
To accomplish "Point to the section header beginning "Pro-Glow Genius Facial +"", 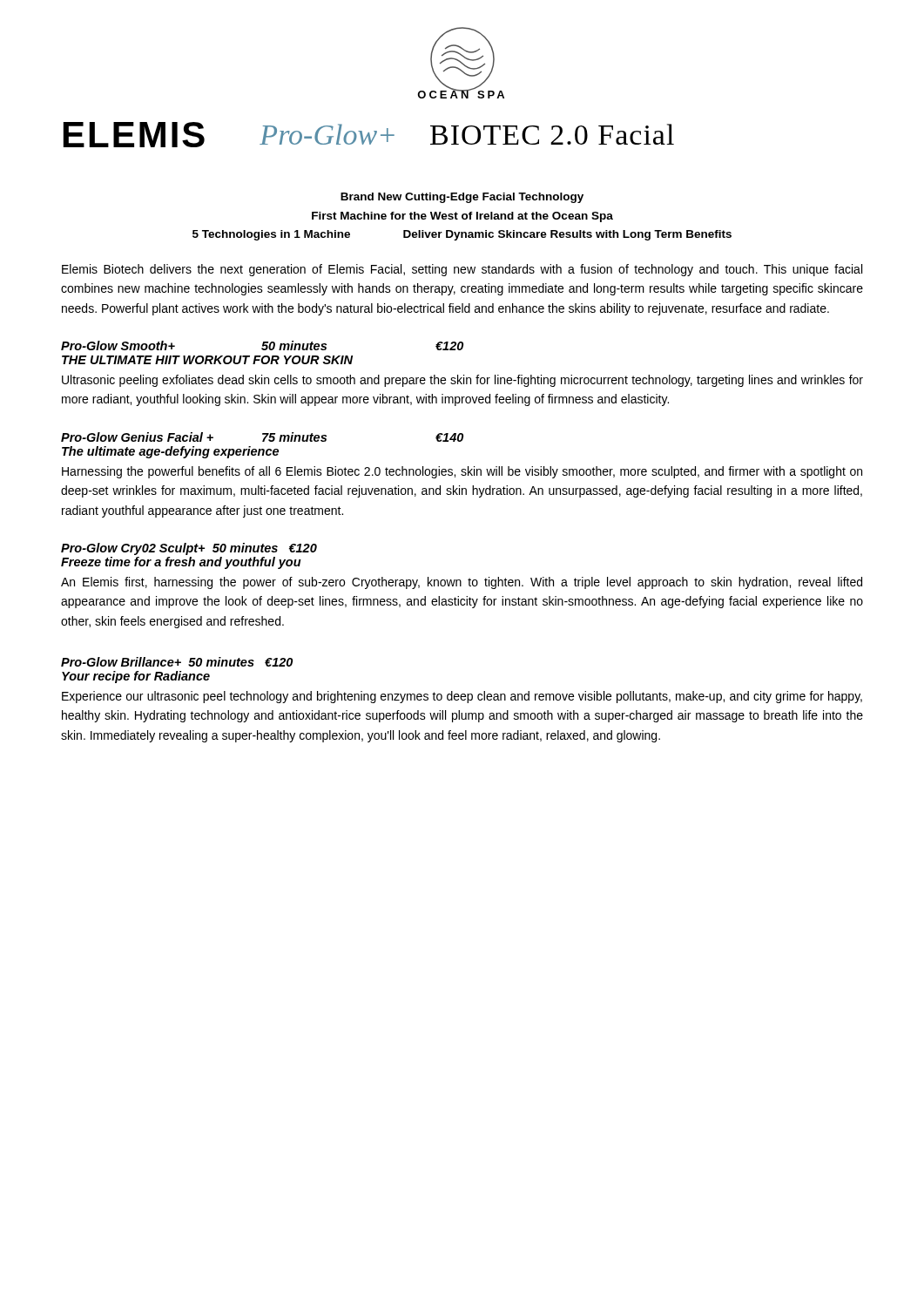I will point(462,444).
